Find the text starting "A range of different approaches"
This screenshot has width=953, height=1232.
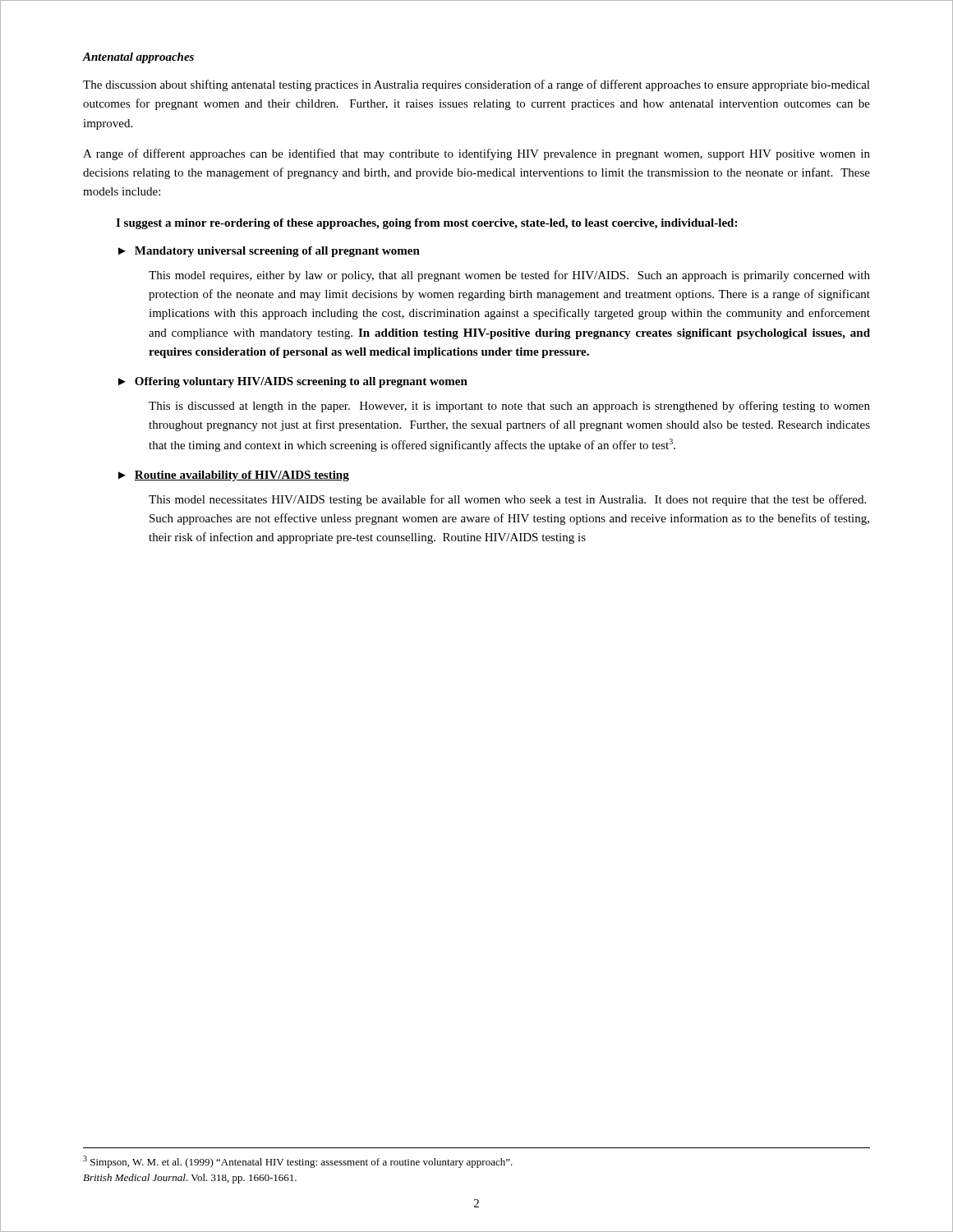[476, 172]
